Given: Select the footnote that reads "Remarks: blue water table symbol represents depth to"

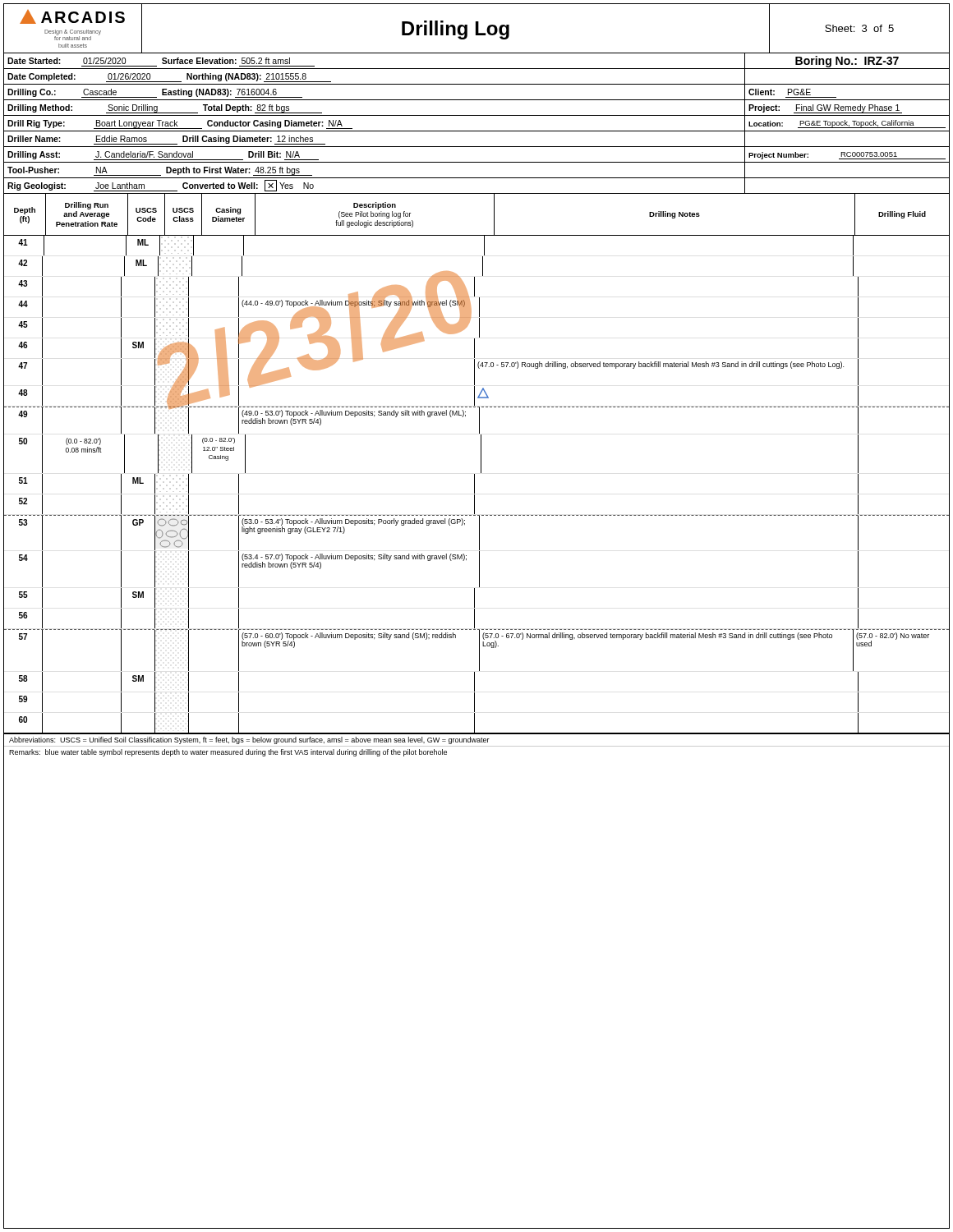Looking at the screenshot, I should 228,752.
